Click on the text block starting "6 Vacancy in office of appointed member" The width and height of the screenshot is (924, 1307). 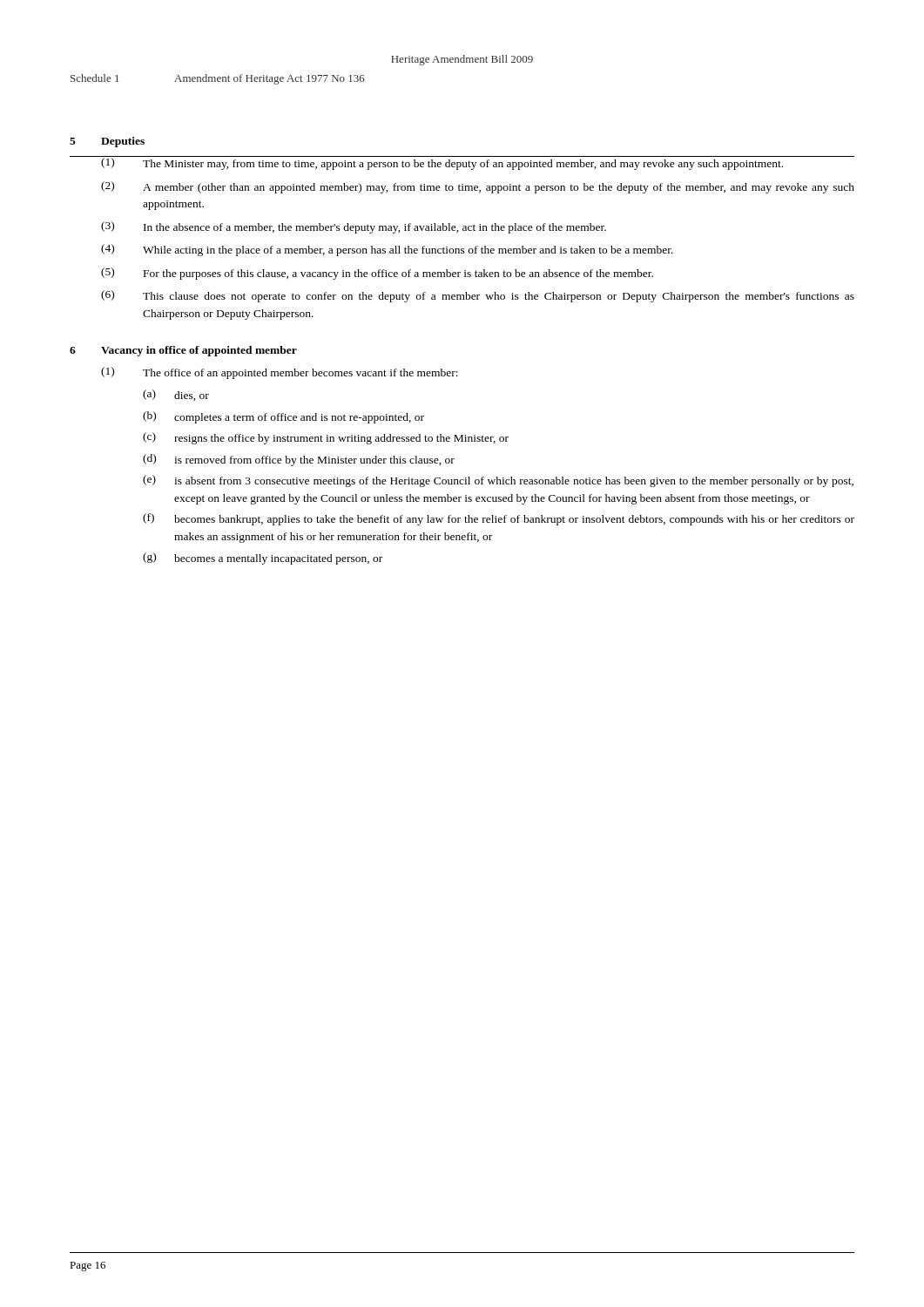tap(183, 350)
